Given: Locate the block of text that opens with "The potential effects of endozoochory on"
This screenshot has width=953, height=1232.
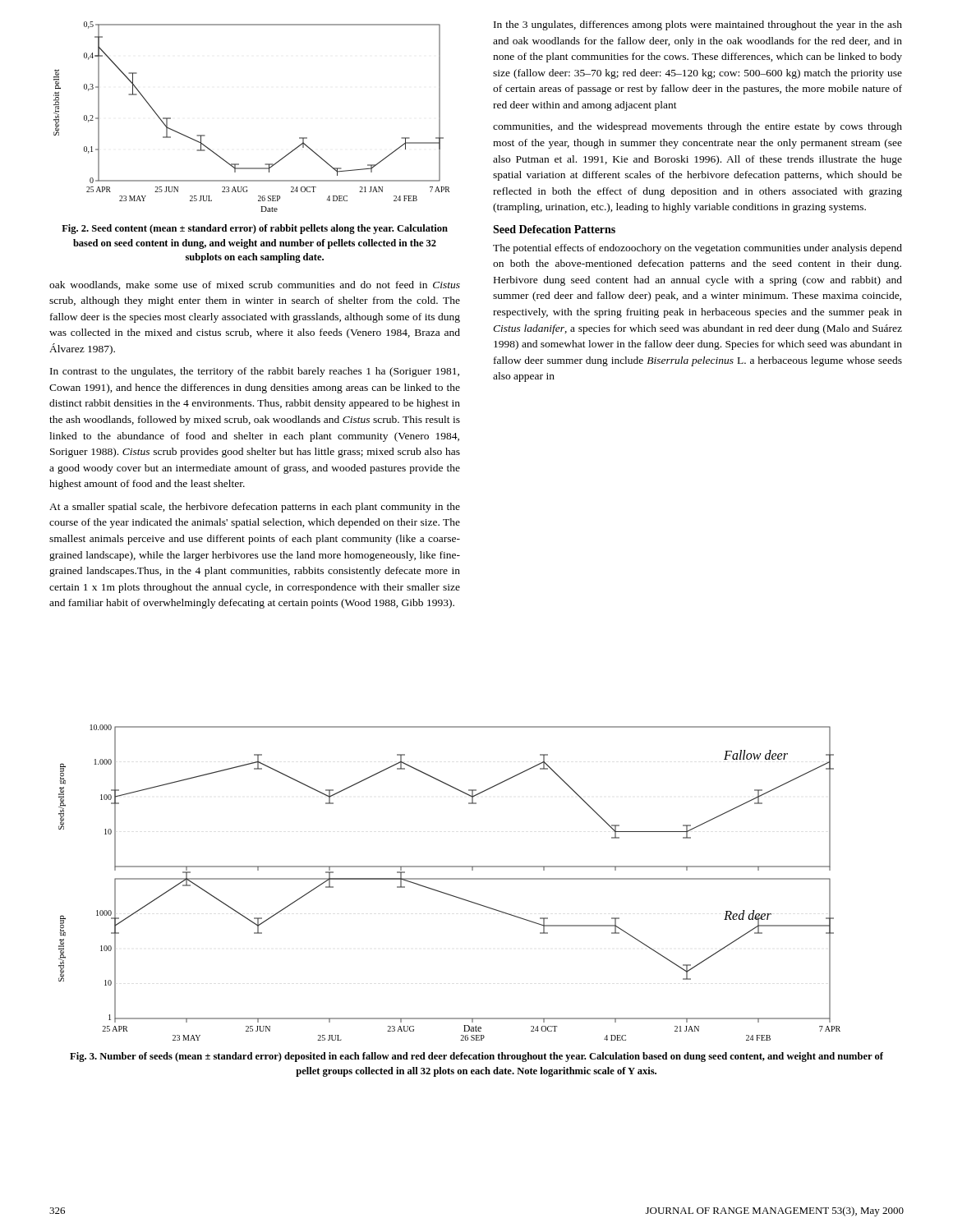Looking at the screenshot, I should [698, 312].
